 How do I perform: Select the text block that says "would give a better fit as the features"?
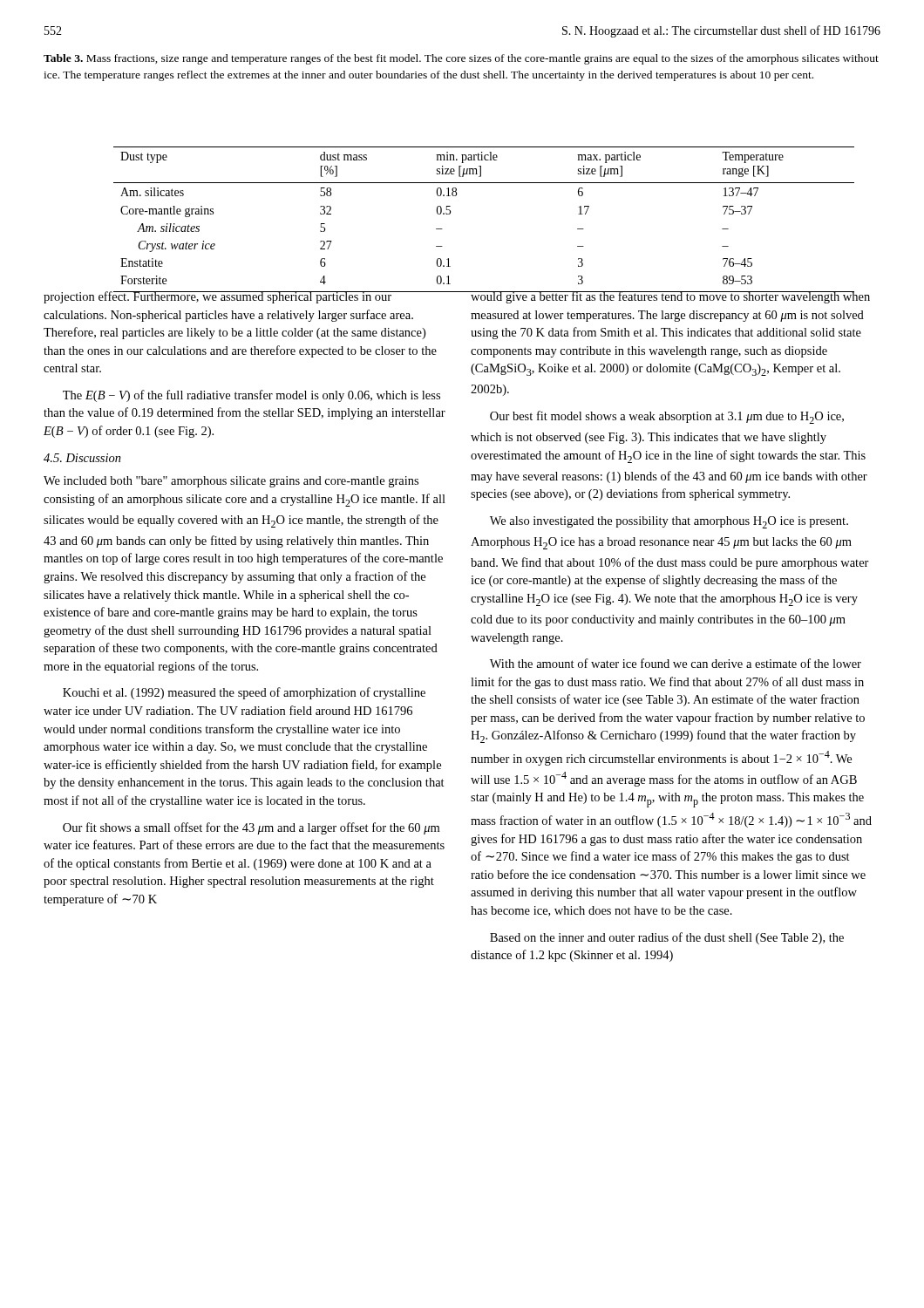point(672,626)
